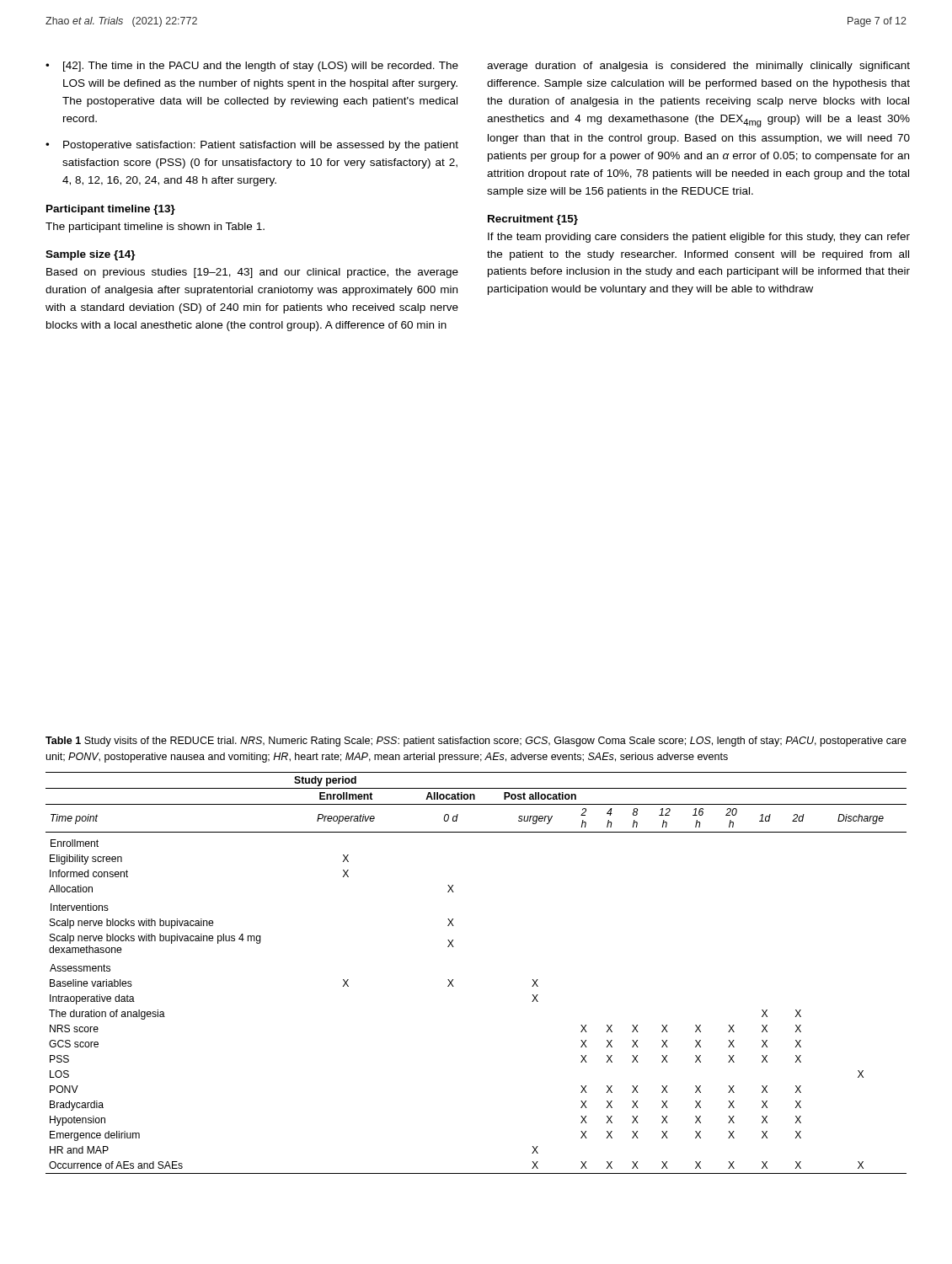Navigate to the text block starting "If the team providing care considers the patient"
The width and height of the screenshot is (952, 1264).
coord(698,262)
